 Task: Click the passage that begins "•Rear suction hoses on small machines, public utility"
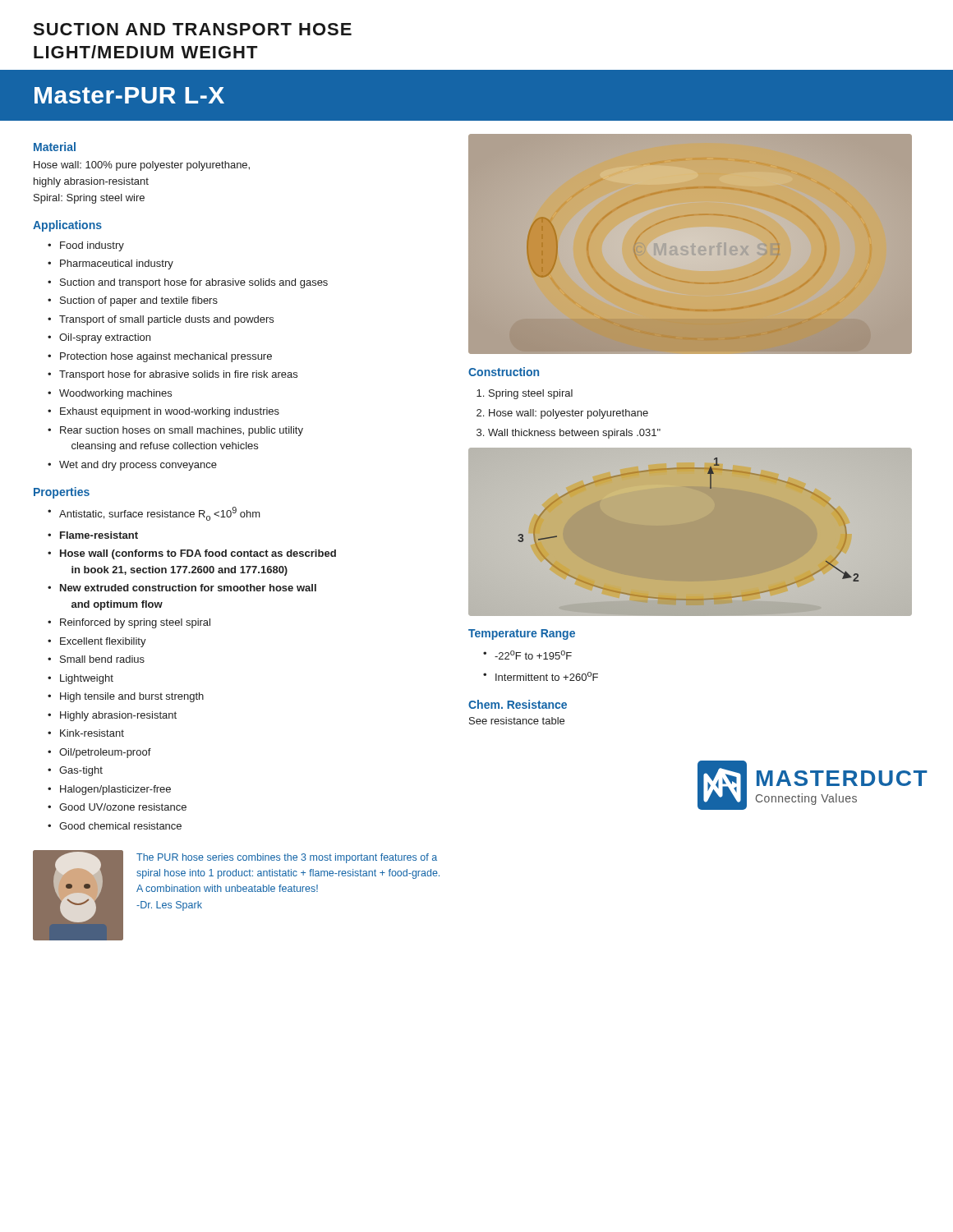click(x=175, y=437)
